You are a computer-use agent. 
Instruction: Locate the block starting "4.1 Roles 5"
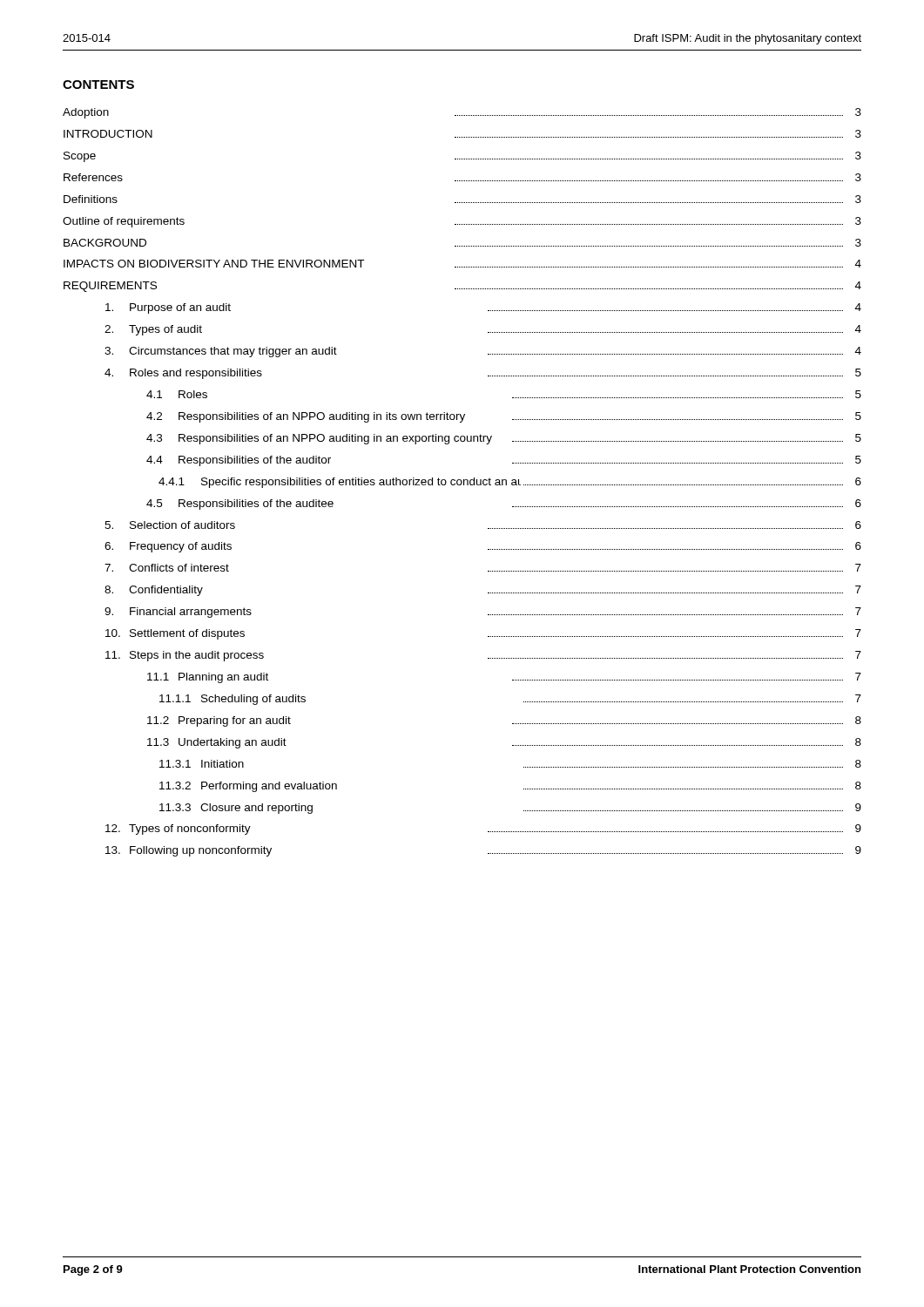(504, 395)
